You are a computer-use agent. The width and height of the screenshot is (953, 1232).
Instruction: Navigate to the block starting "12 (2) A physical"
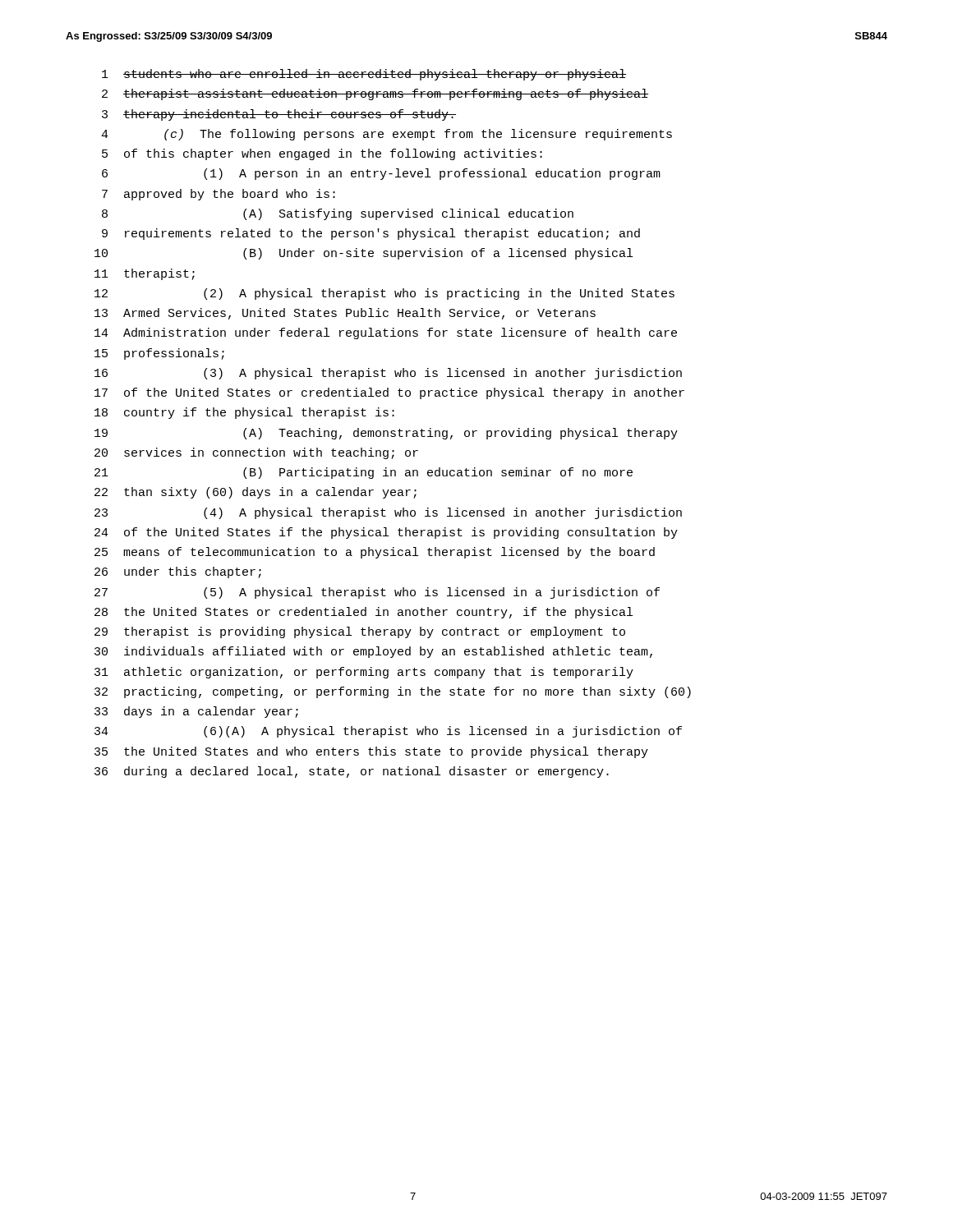point(476,294)
